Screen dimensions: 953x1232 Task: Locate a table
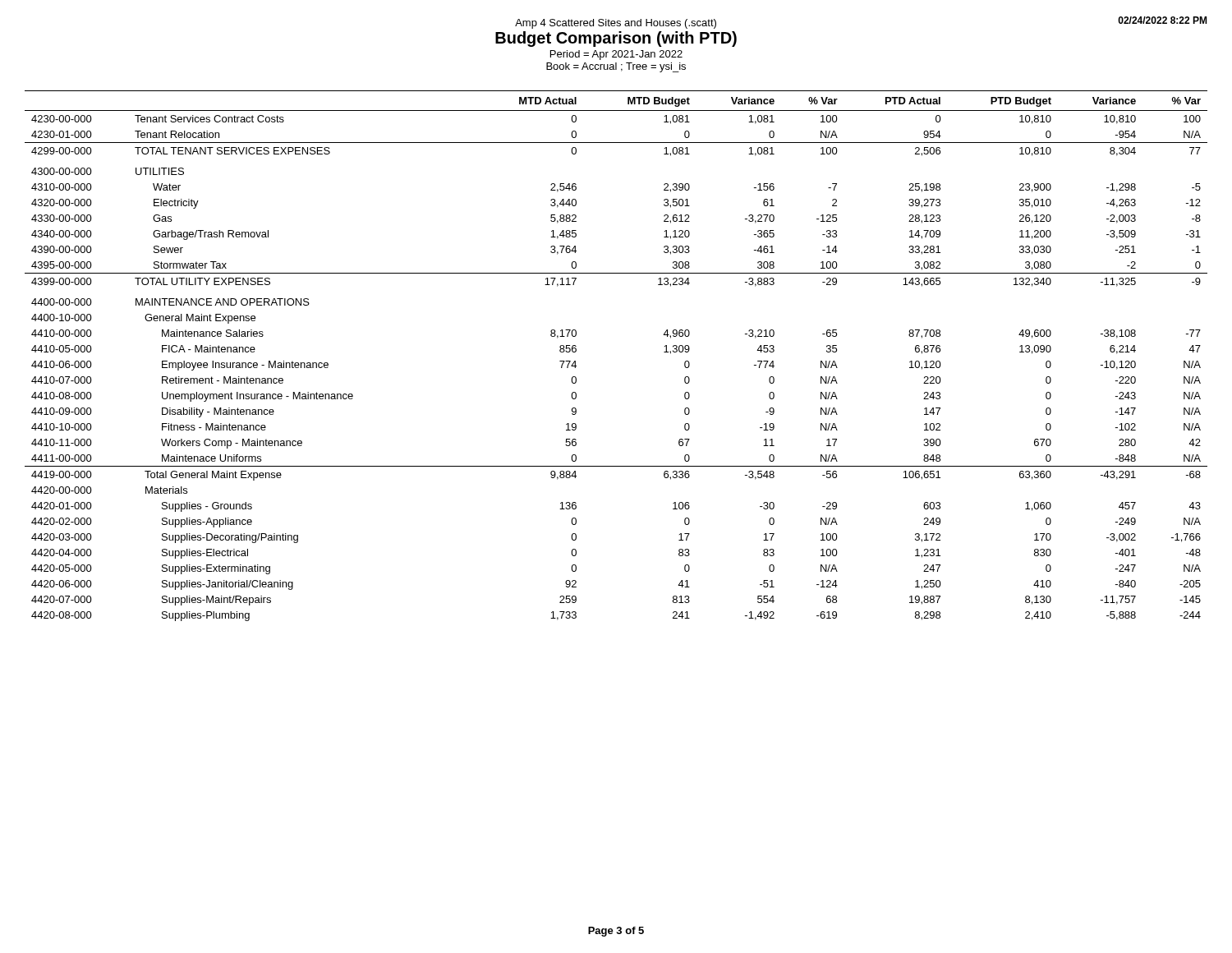click(x=616, y=357)
